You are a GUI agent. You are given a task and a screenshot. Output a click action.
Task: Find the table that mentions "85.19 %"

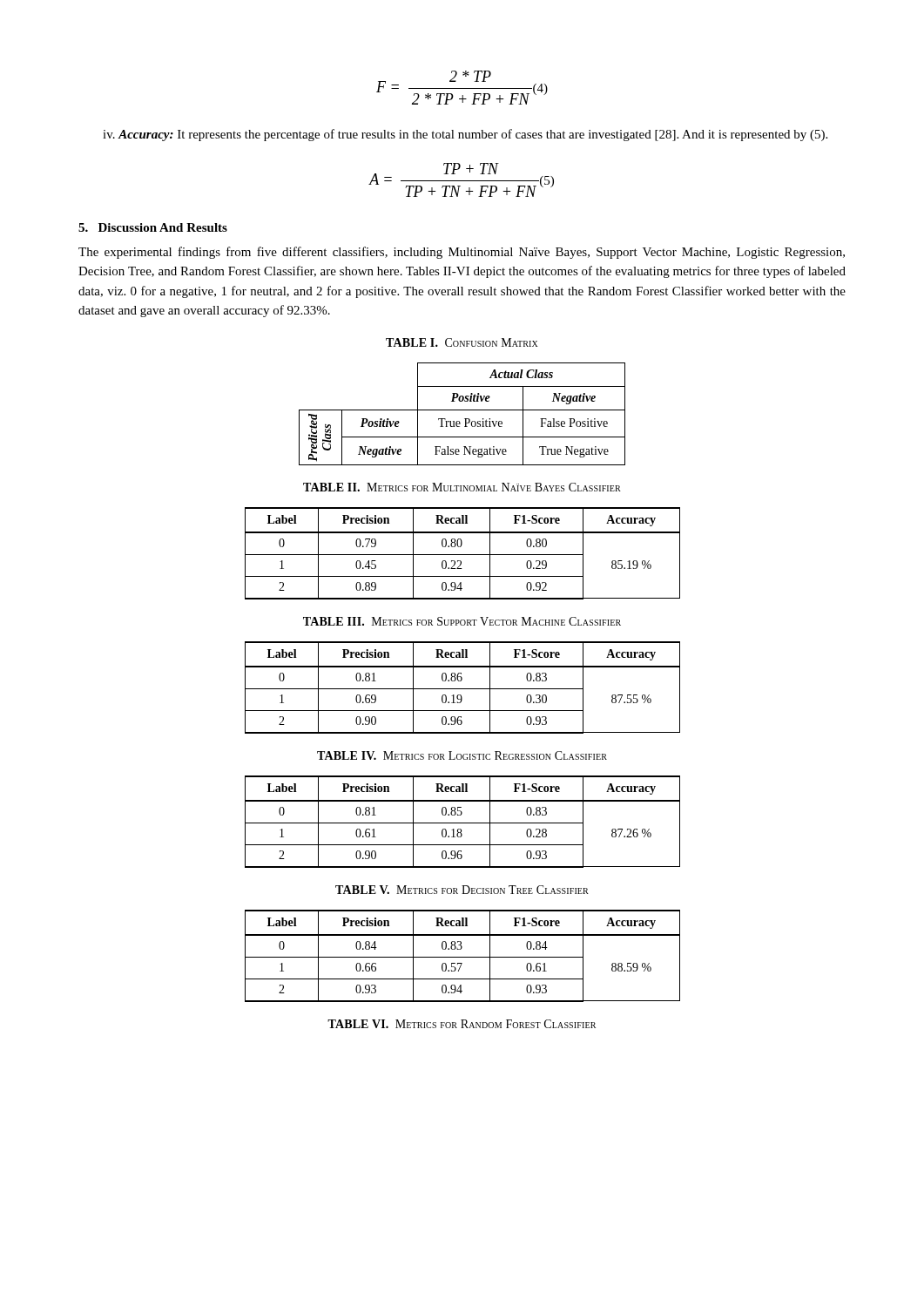[x=462, y=553]
